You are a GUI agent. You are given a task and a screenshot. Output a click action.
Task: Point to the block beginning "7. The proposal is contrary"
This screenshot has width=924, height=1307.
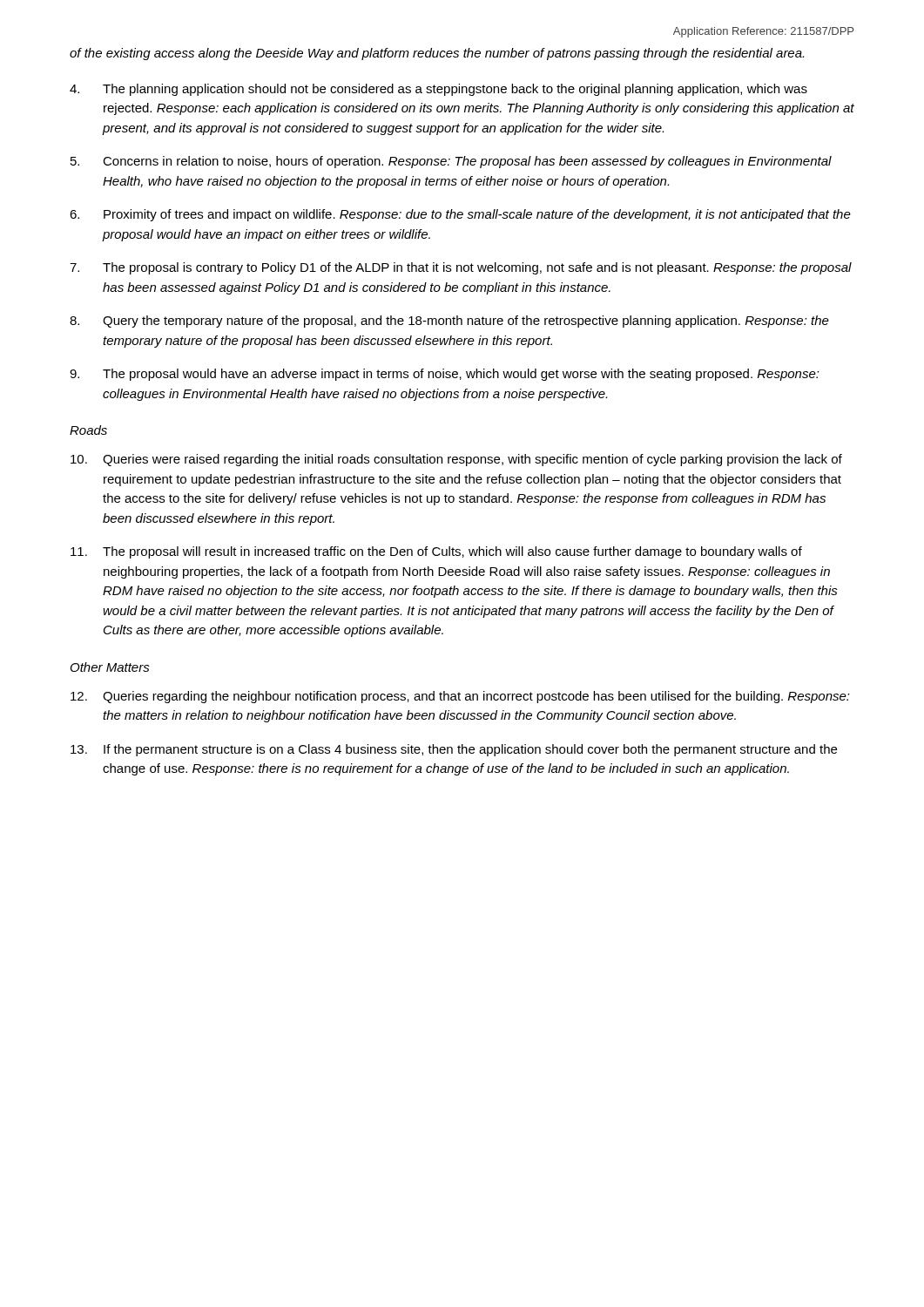coord(462,277)
